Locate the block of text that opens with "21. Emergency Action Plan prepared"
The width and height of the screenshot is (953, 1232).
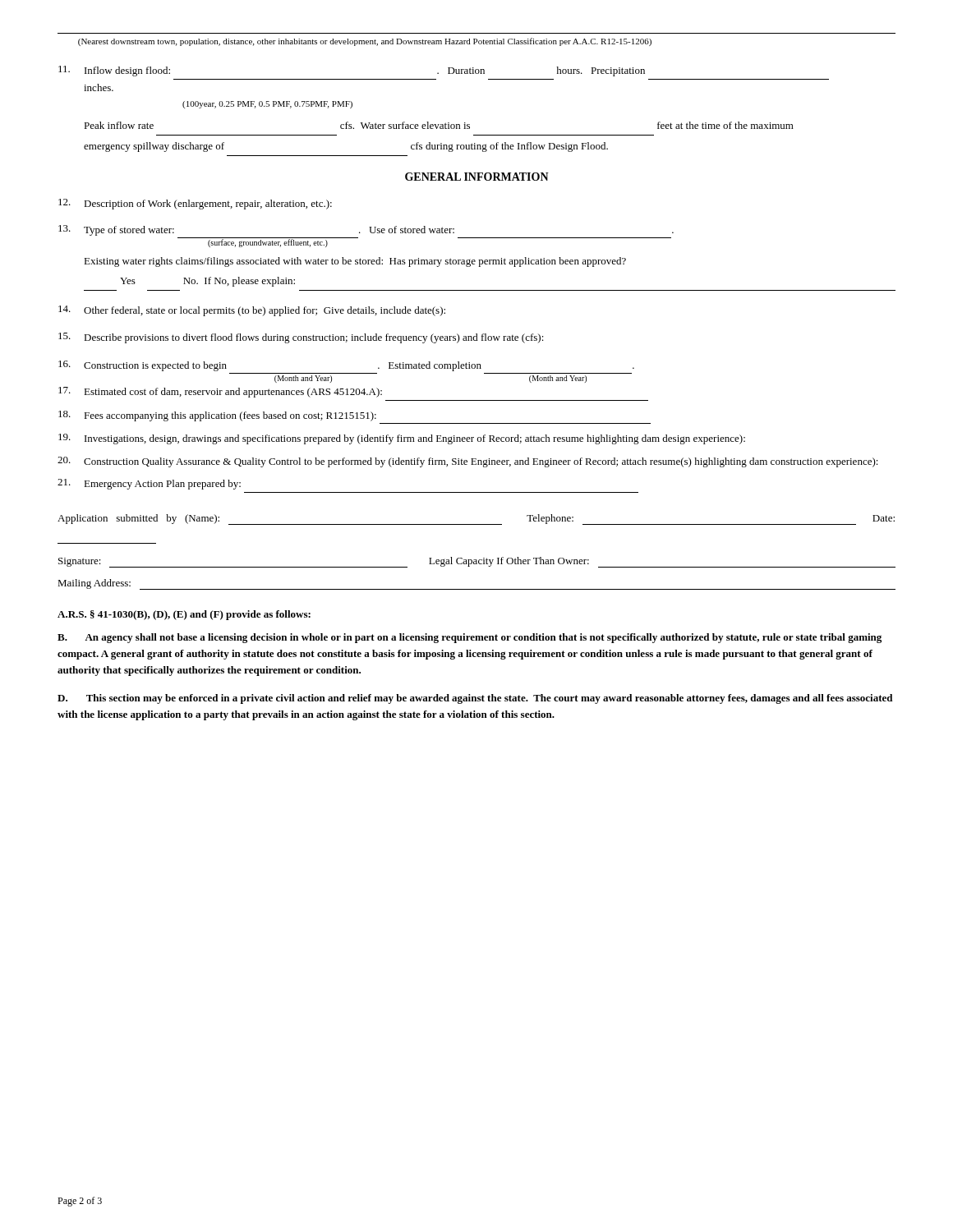[476, 484]
